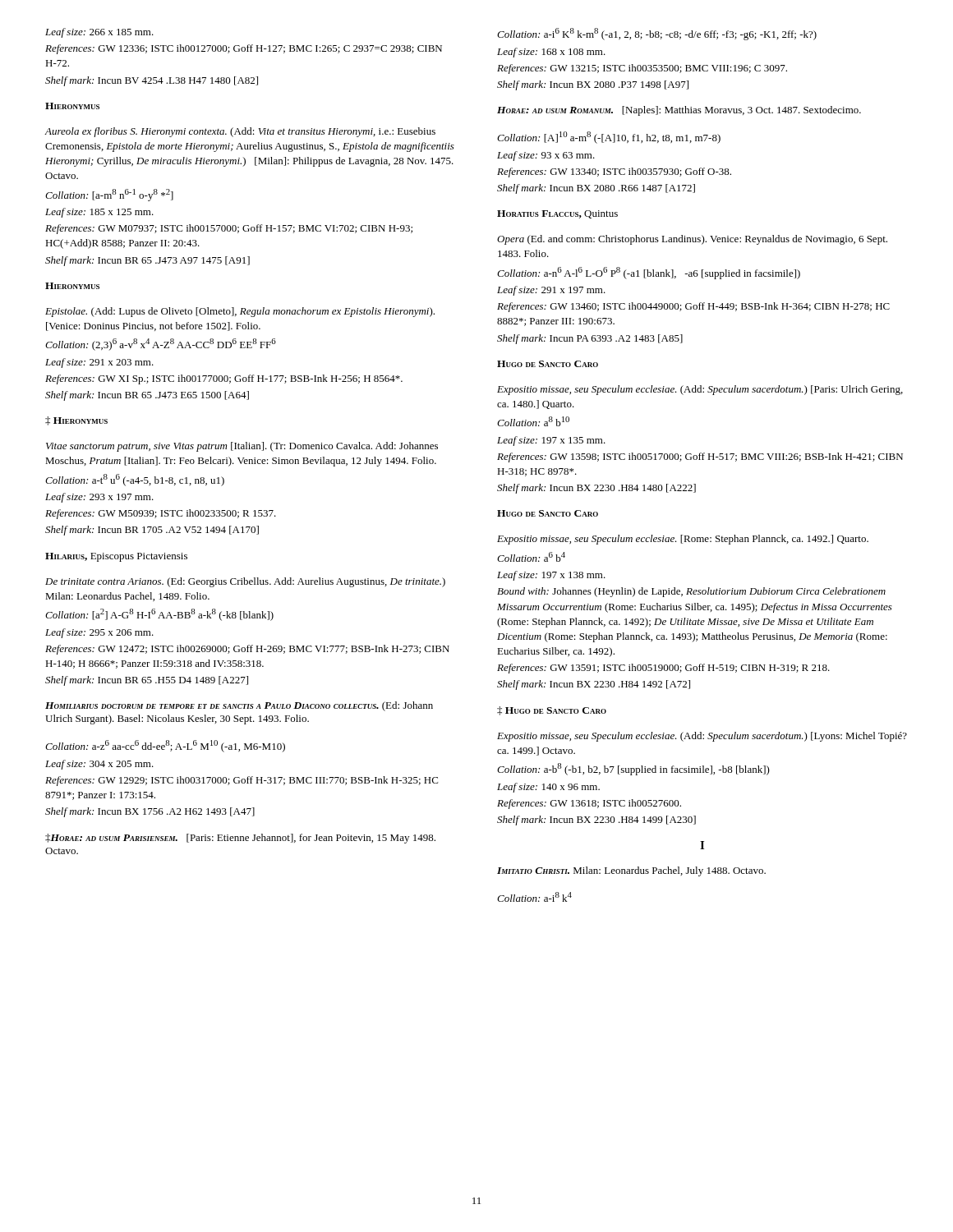This screenshot has height=1232, width=953.
Task: Point to the element starting "Horatius Flaccus, Quintus"
Action: coord(558,213)
